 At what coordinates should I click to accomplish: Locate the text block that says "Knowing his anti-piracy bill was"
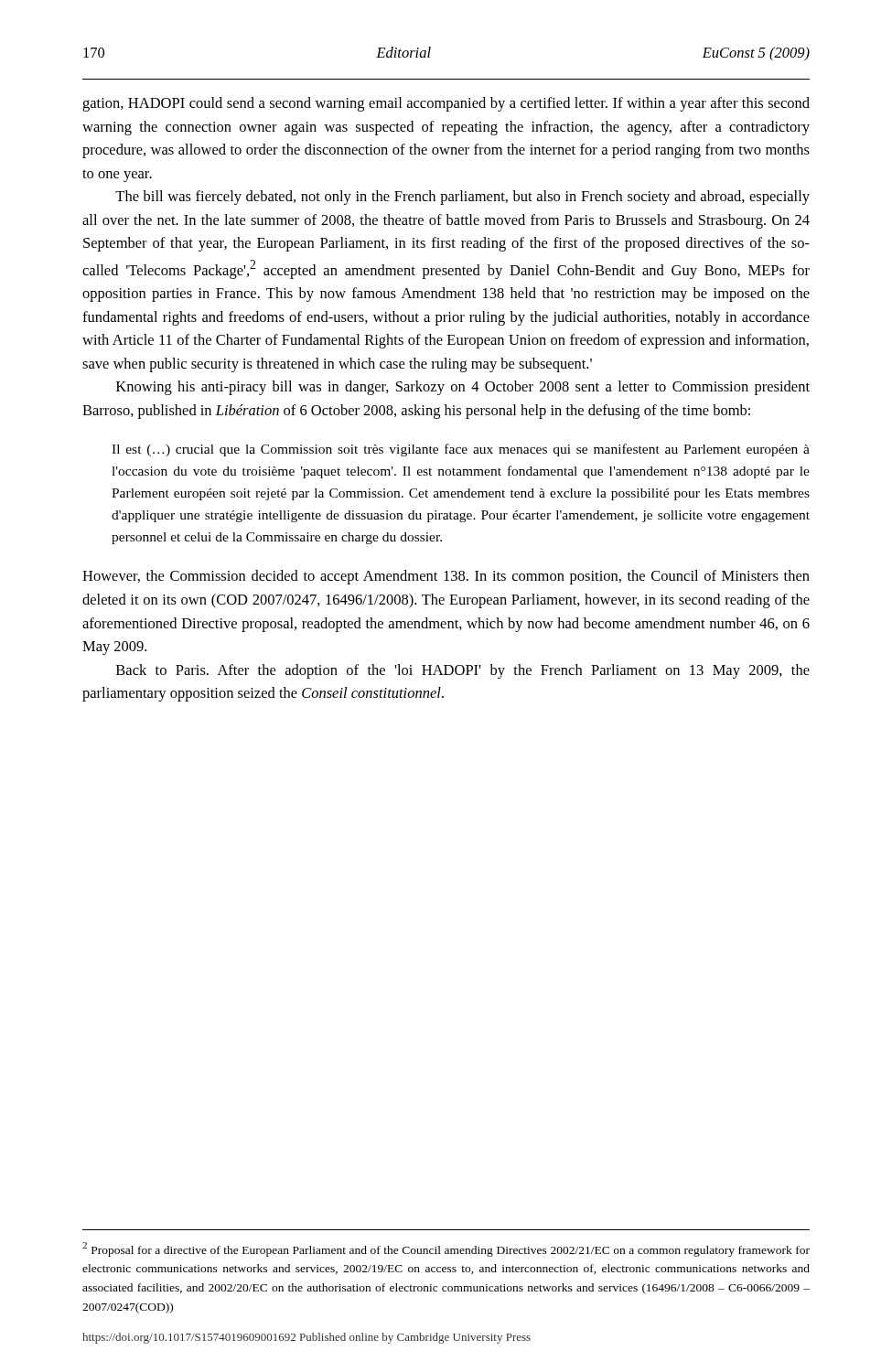[446, 399]
